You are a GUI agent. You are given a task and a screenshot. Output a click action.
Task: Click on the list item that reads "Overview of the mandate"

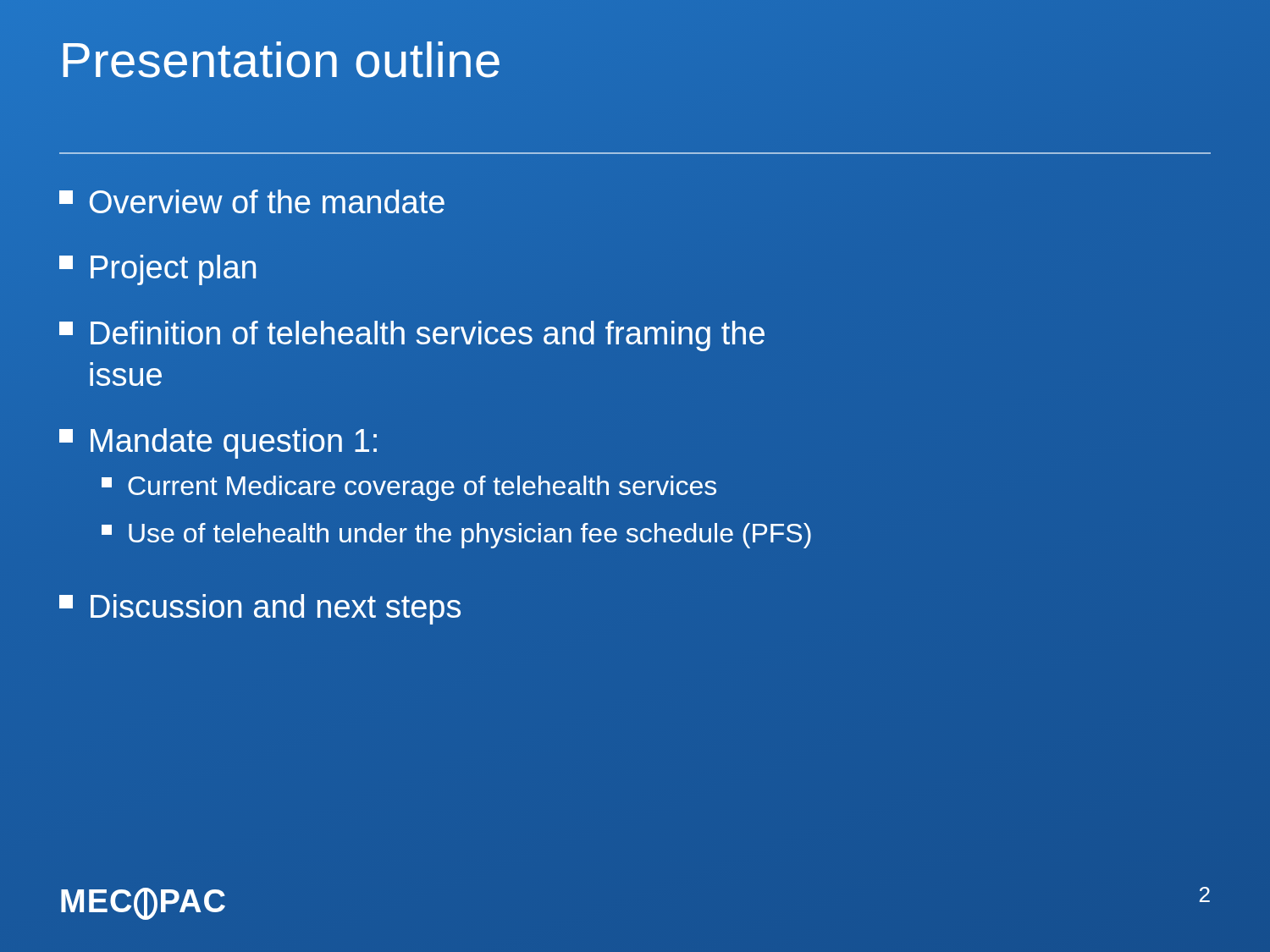pyautogui.click(x=253, y=203)
